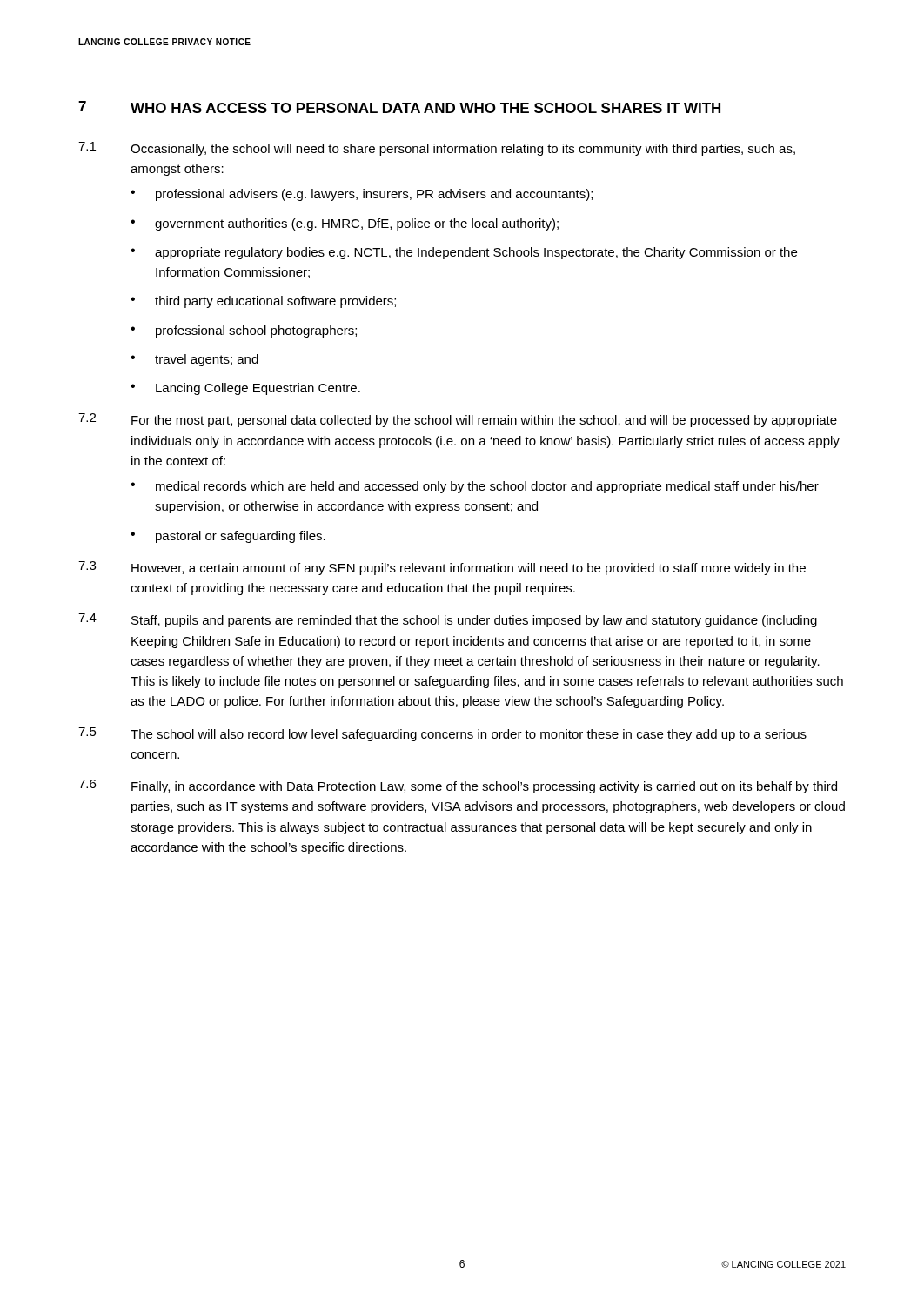Click on the list item with the text "• government authorities"

point(488,223)
